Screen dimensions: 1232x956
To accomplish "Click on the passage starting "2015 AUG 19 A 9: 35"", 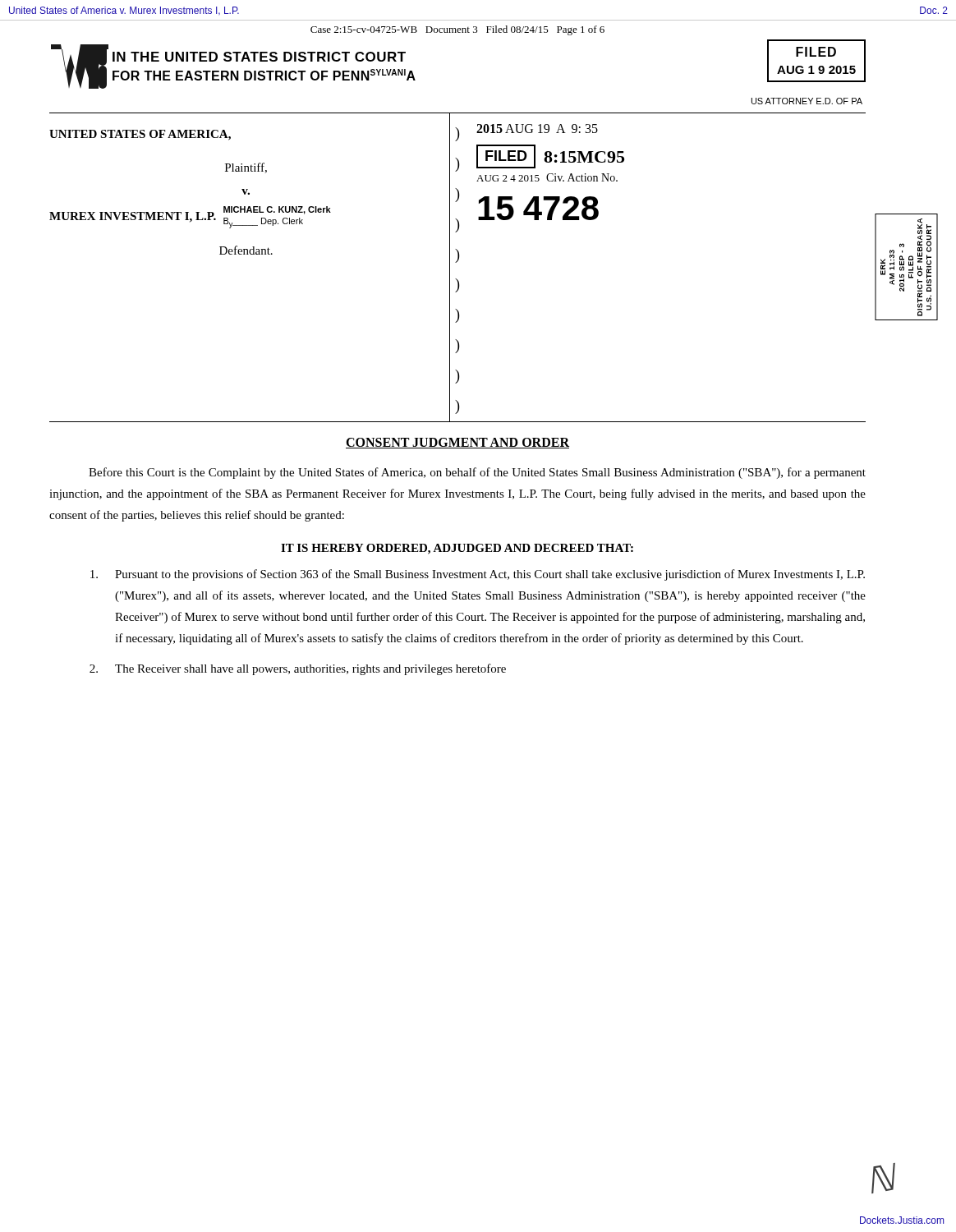I will coord(537,129).
